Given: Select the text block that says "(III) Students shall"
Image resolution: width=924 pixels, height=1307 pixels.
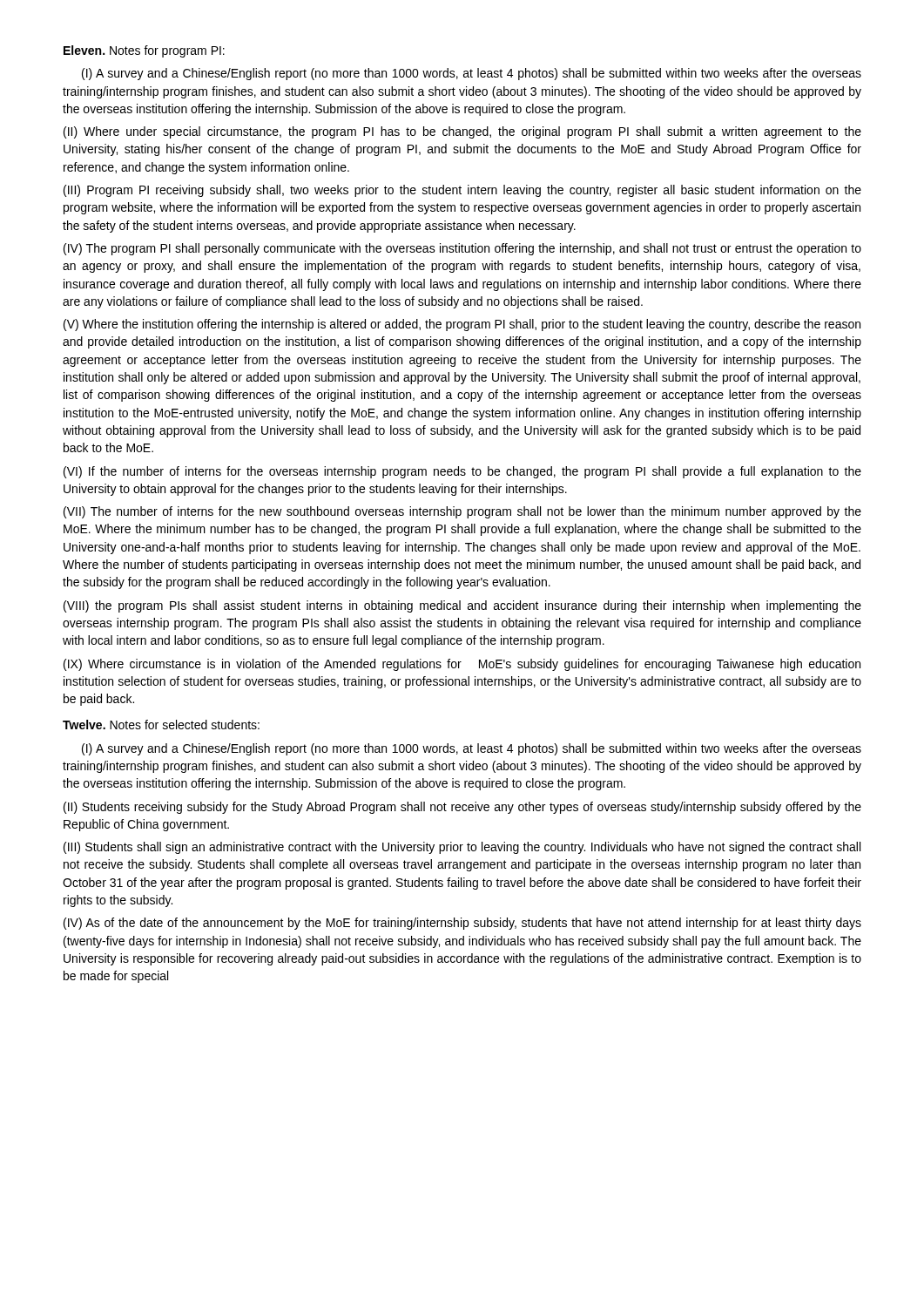Looking at the screenshot, I should [x=462, y=874].
